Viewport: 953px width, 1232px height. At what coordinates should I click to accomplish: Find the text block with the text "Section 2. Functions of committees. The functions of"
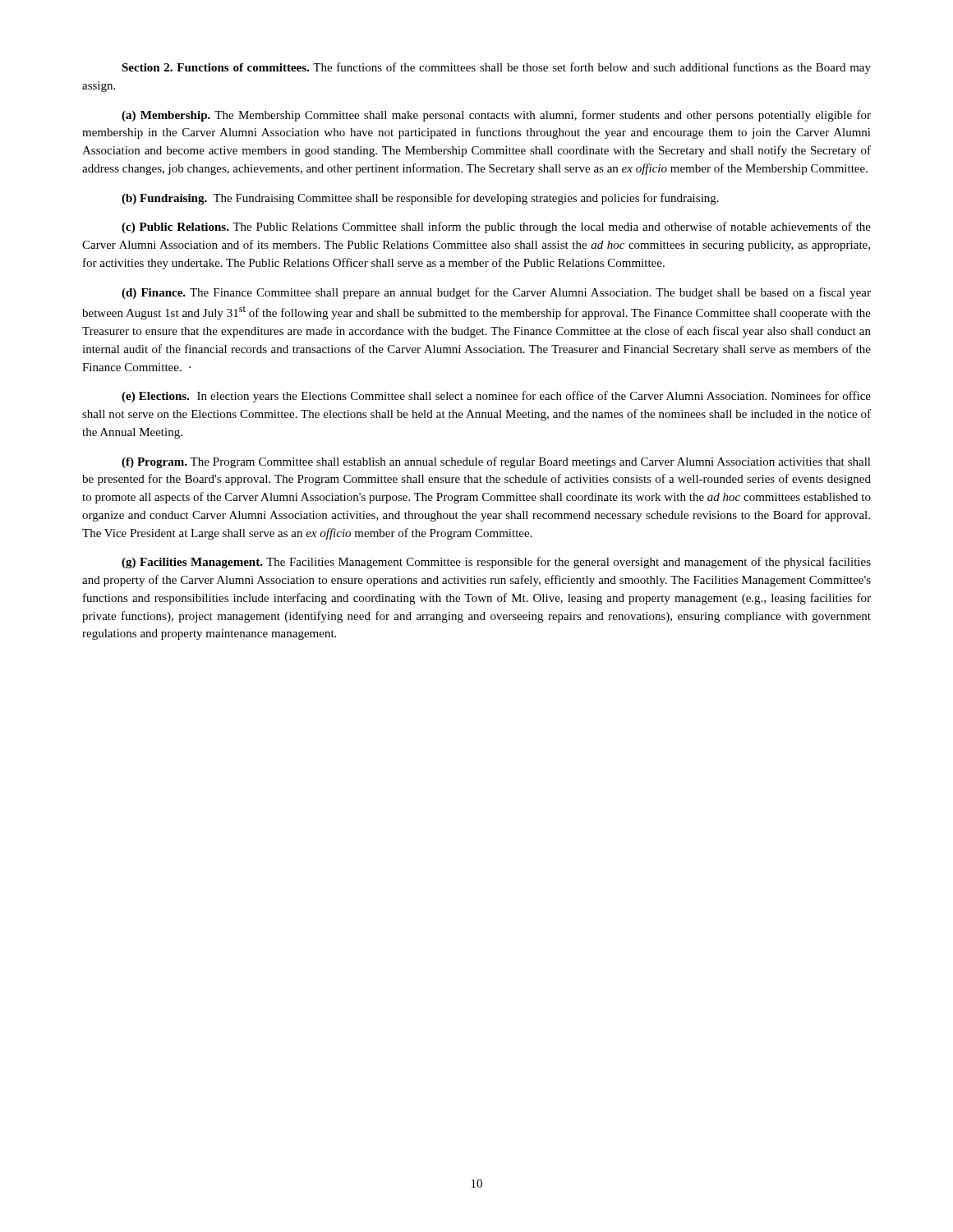(x=476, y=77)
